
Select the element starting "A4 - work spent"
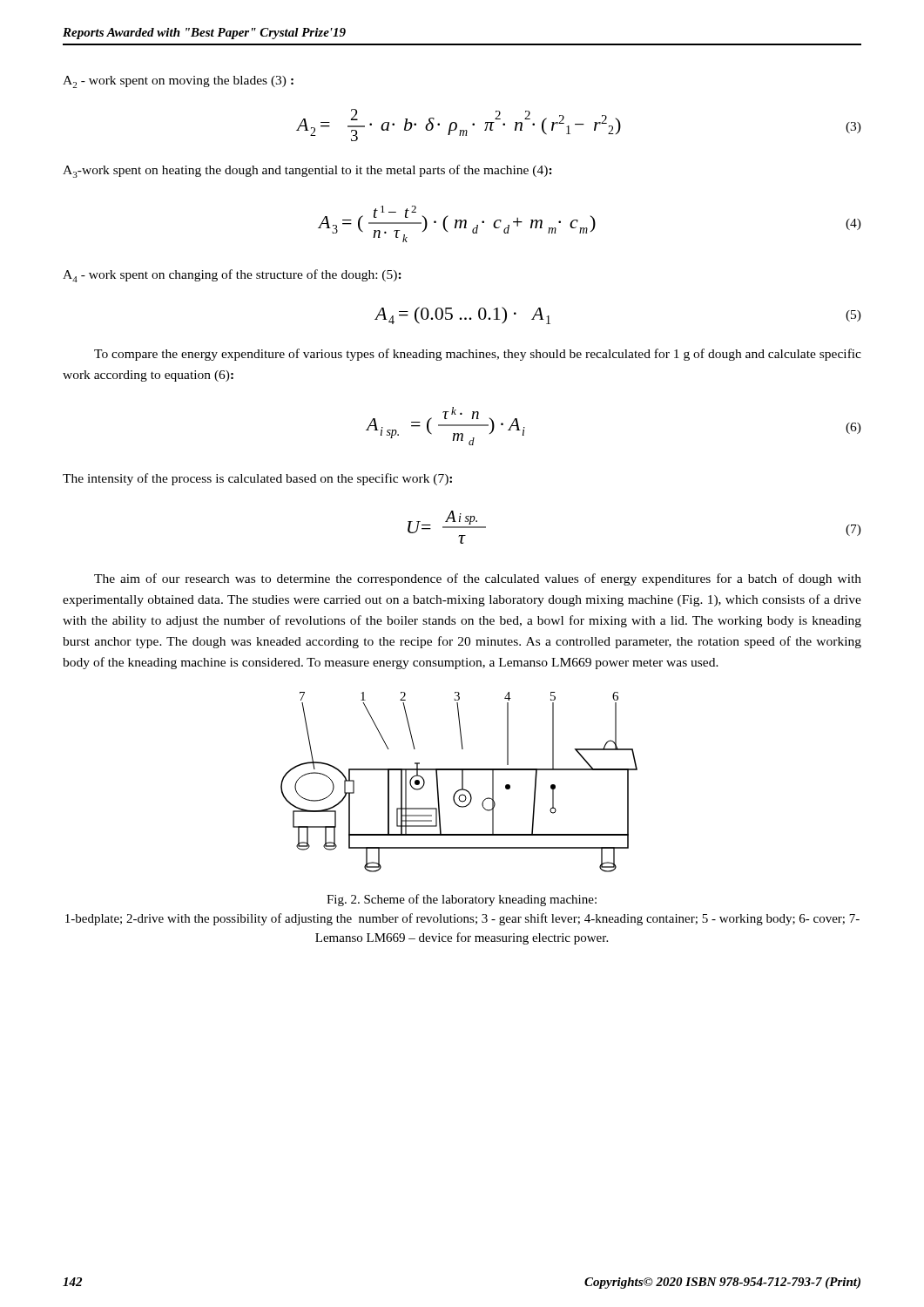pyautogui.click(x=232, y=275)
